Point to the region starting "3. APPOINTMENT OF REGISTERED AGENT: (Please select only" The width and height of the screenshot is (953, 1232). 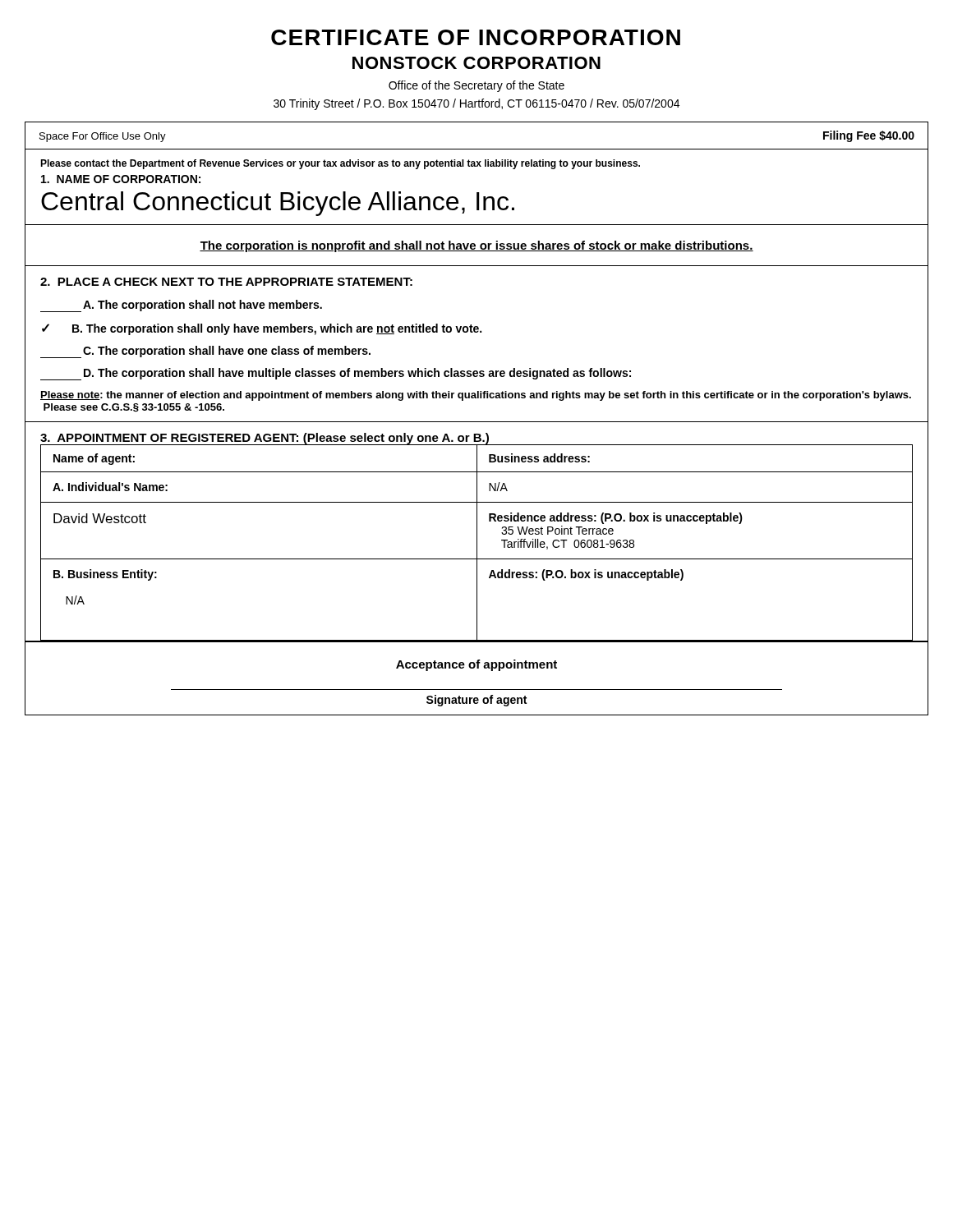pyautogui.click(x=265, y=438)
